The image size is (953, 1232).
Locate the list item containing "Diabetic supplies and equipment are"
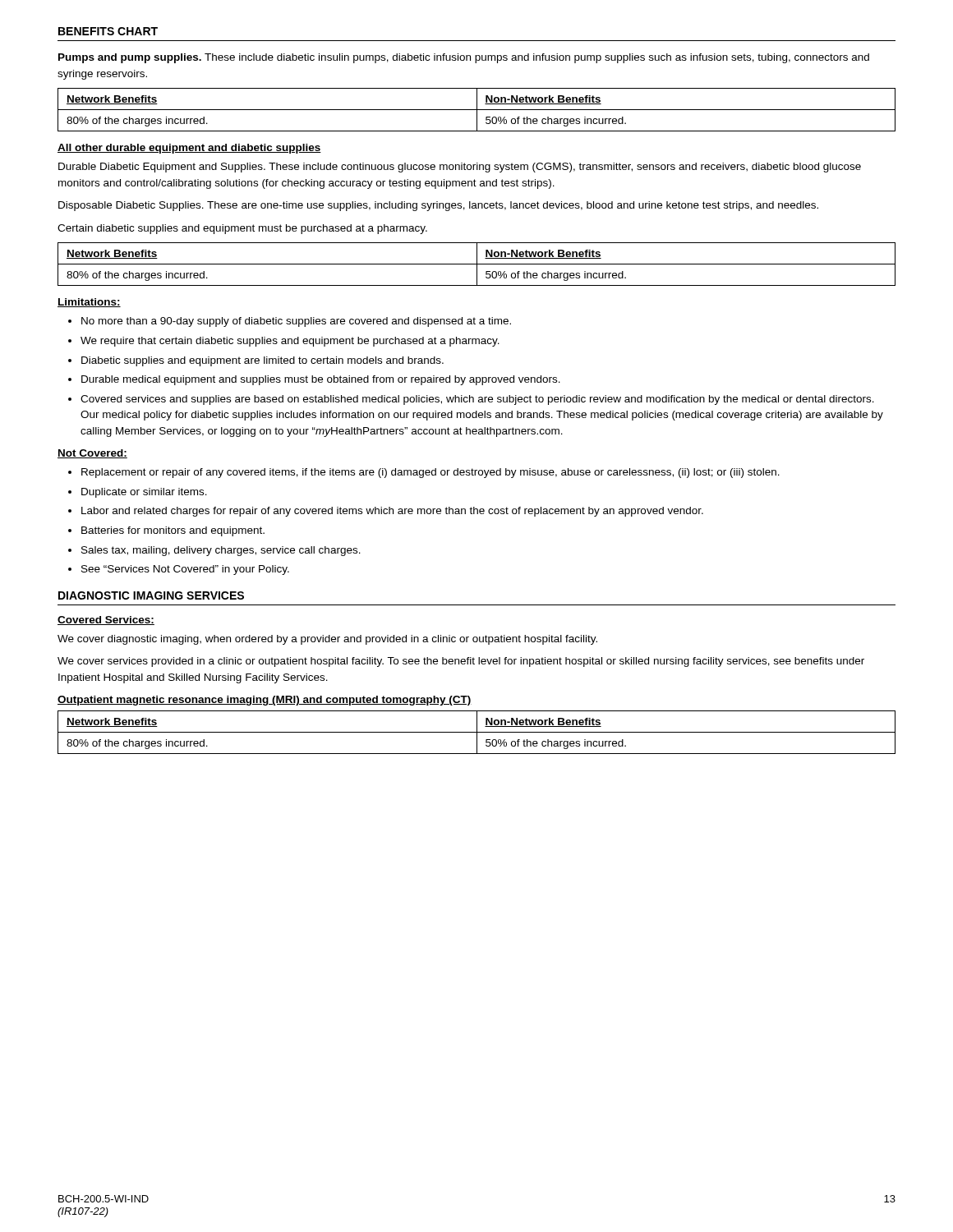(256, 361)
